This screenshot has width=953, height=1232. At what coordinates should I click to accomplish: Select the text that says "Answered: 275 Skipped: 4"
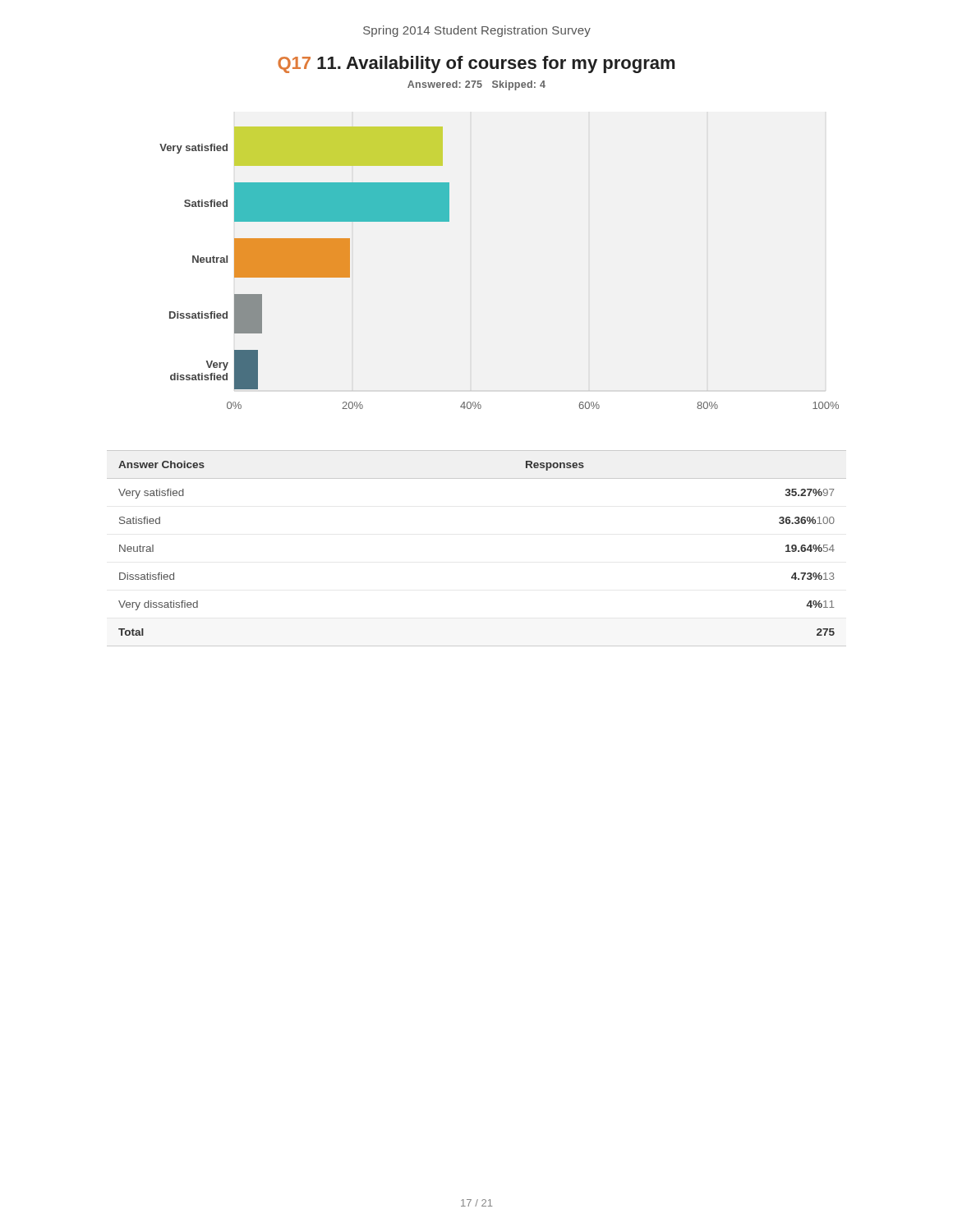coord(476,84)
